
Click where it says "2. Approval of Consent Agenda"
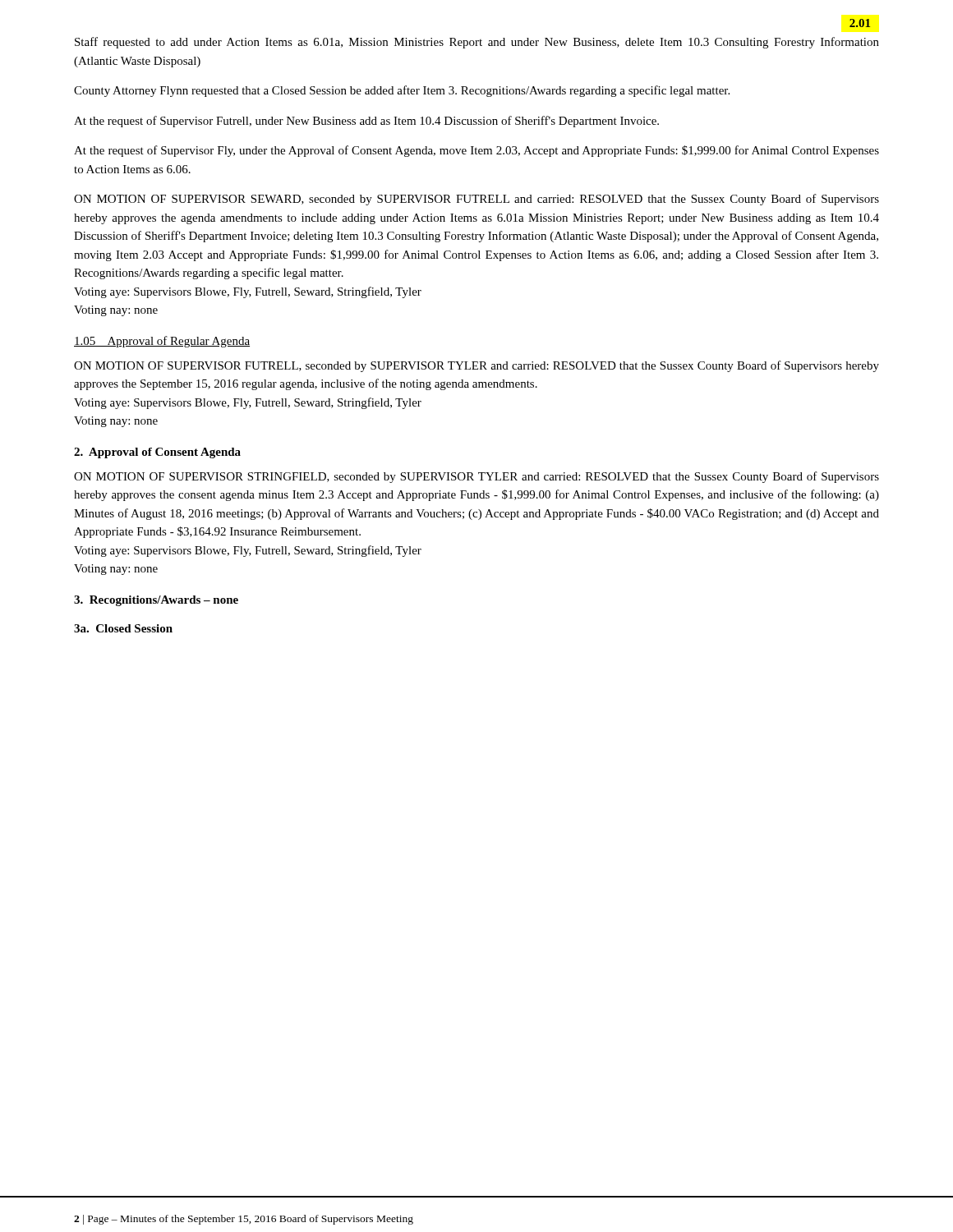pos(157,451)
